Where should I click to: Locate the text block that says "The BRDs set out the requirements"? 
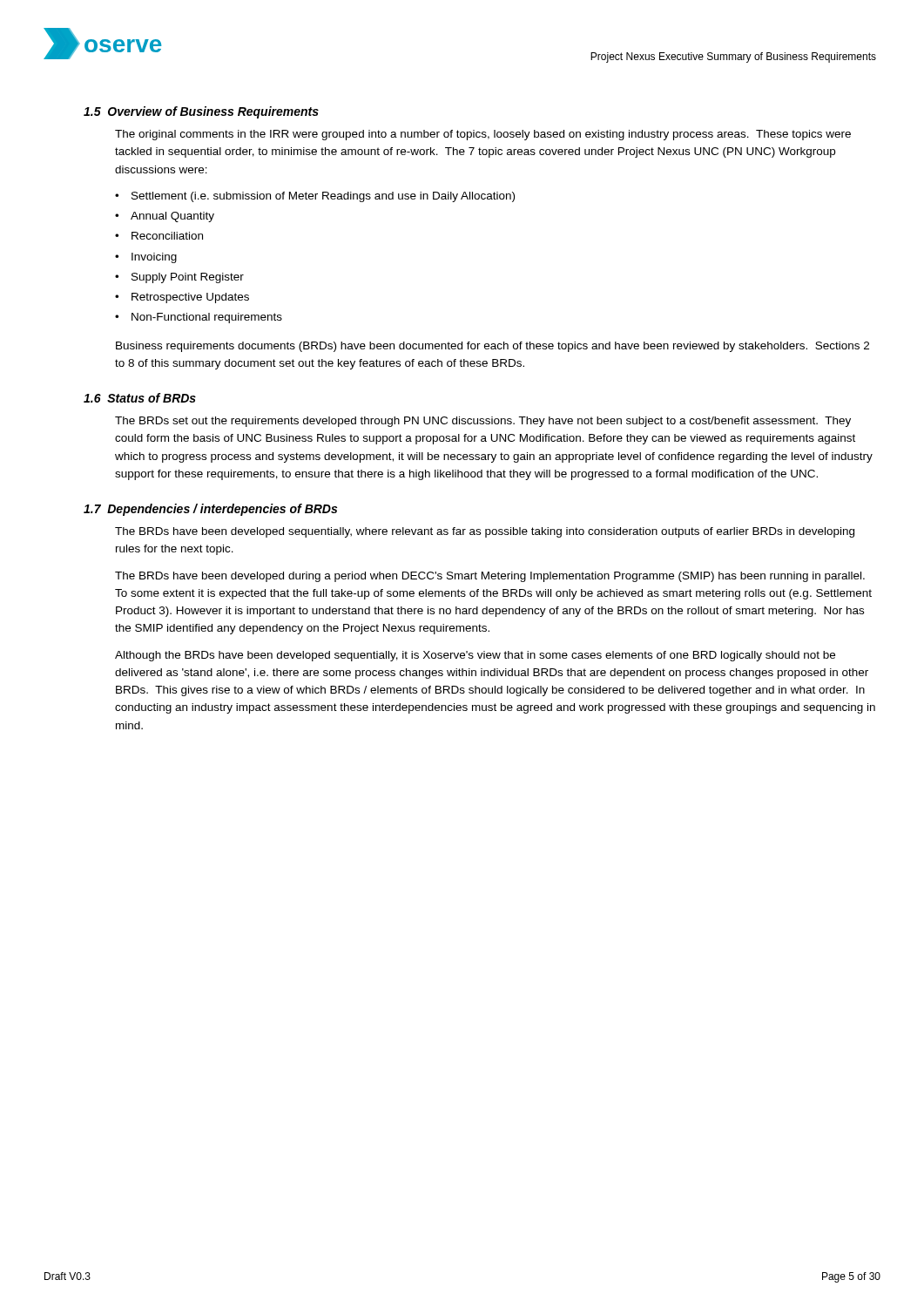[494, 447]
